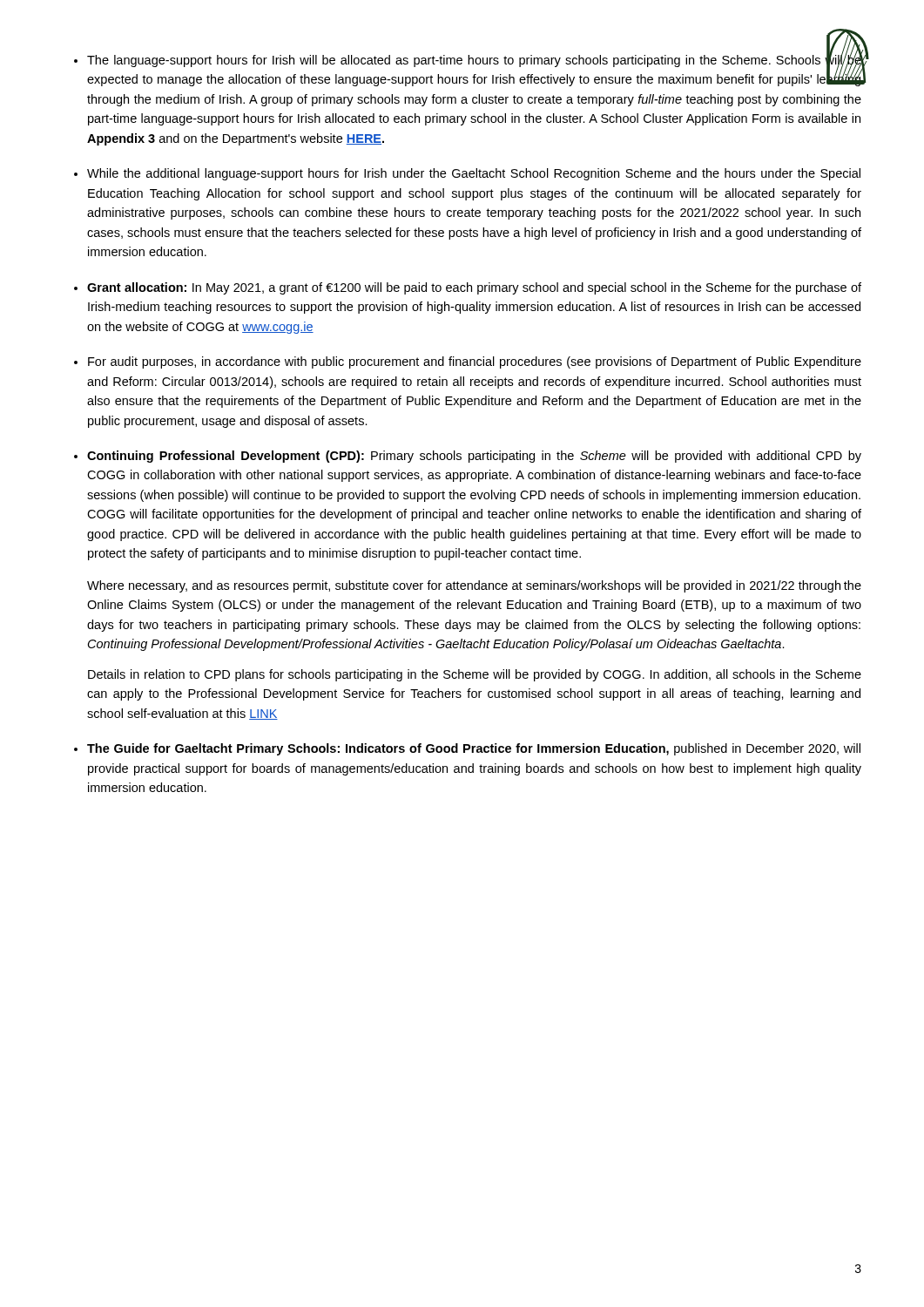Image resolution: width=924 pixels, height=1307 pixels.
Task: Find the text block starting "While the additional language-support hours"
Action: point(474,213)
